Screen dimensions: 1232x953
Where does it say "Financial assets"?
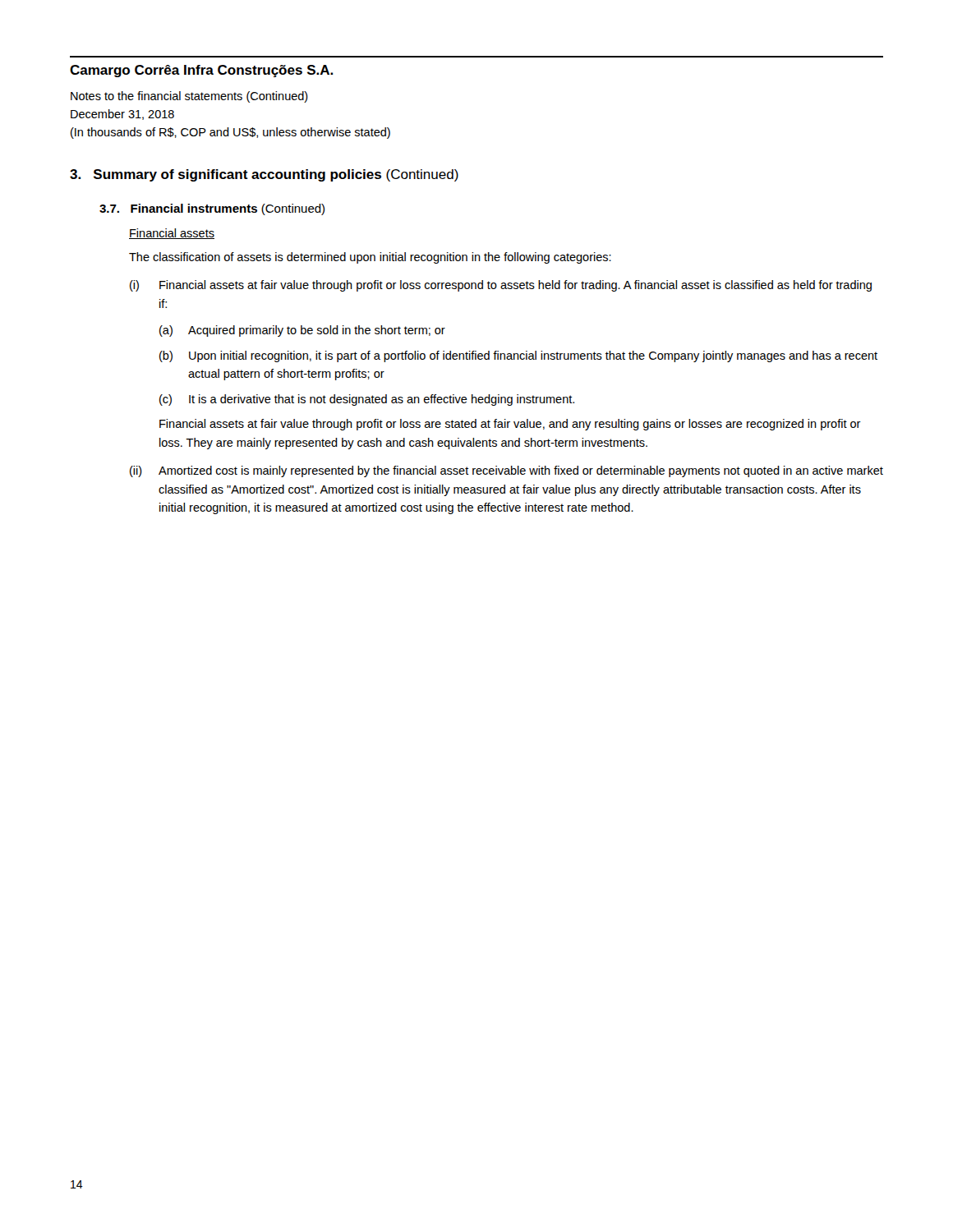172,234
